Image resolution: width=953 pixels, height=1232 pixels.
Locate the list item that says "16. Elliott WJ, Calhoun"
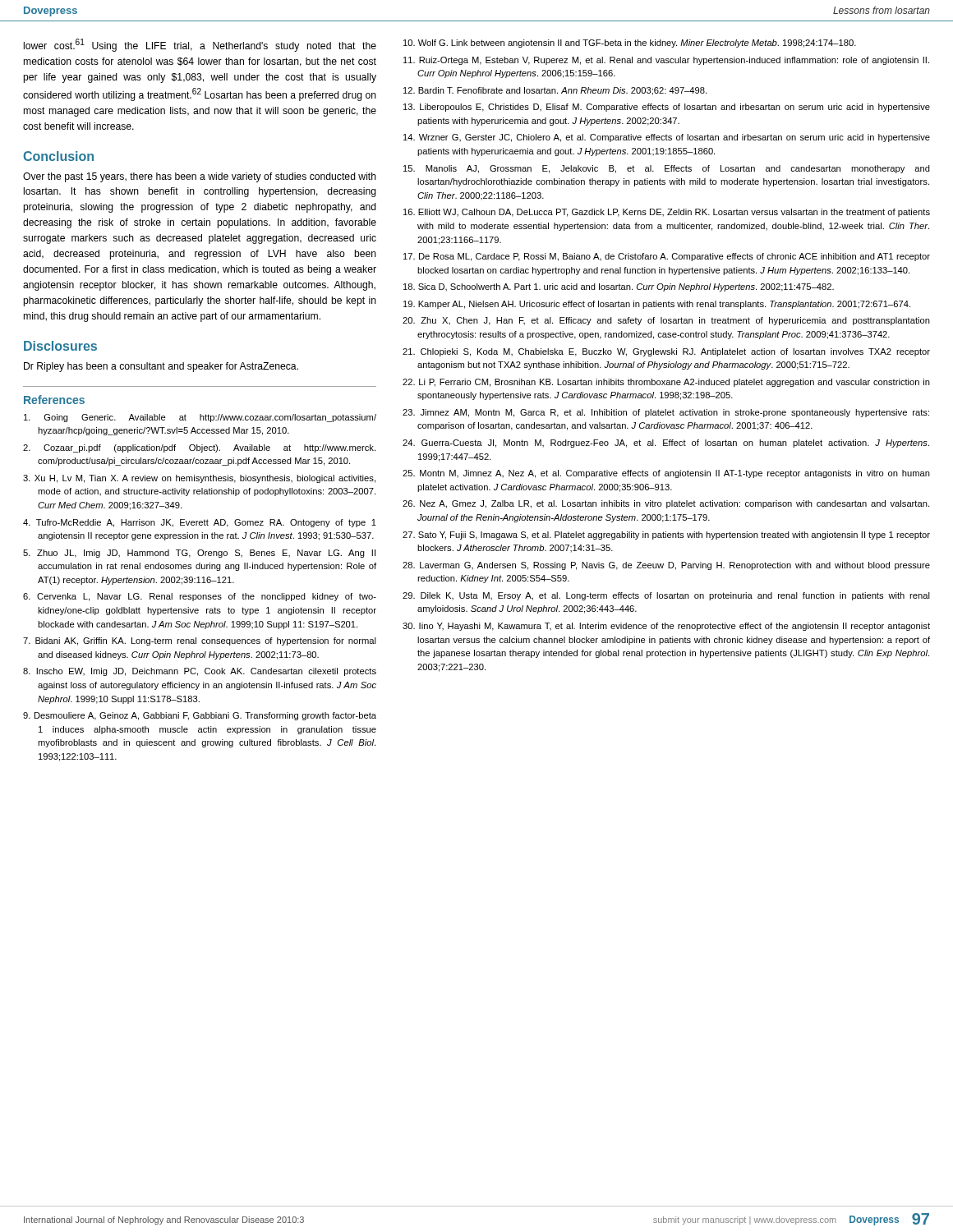click(666, 226)
